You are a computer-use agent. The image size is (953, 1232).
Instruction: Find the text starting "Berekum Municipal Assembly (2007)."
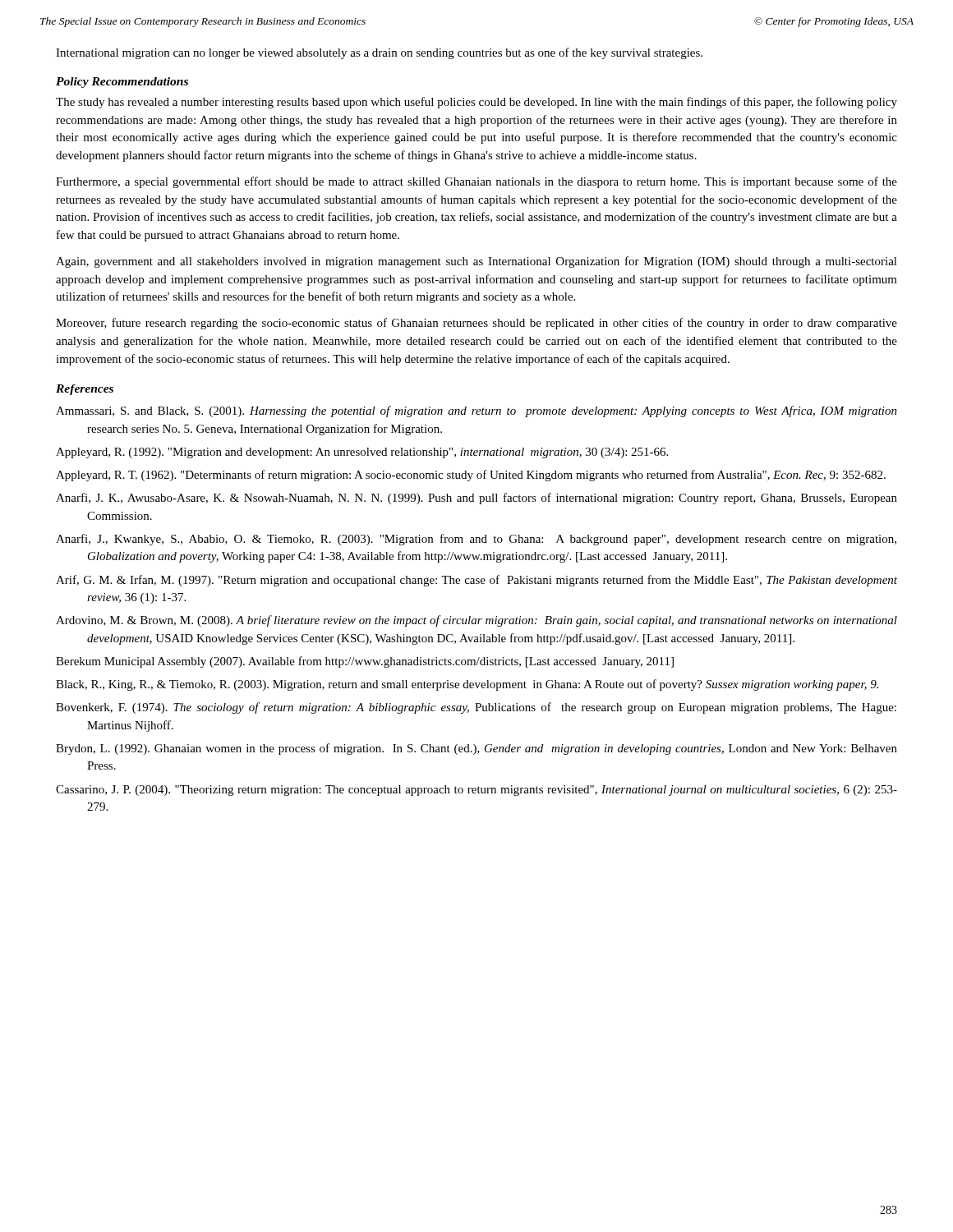[365, 661]
